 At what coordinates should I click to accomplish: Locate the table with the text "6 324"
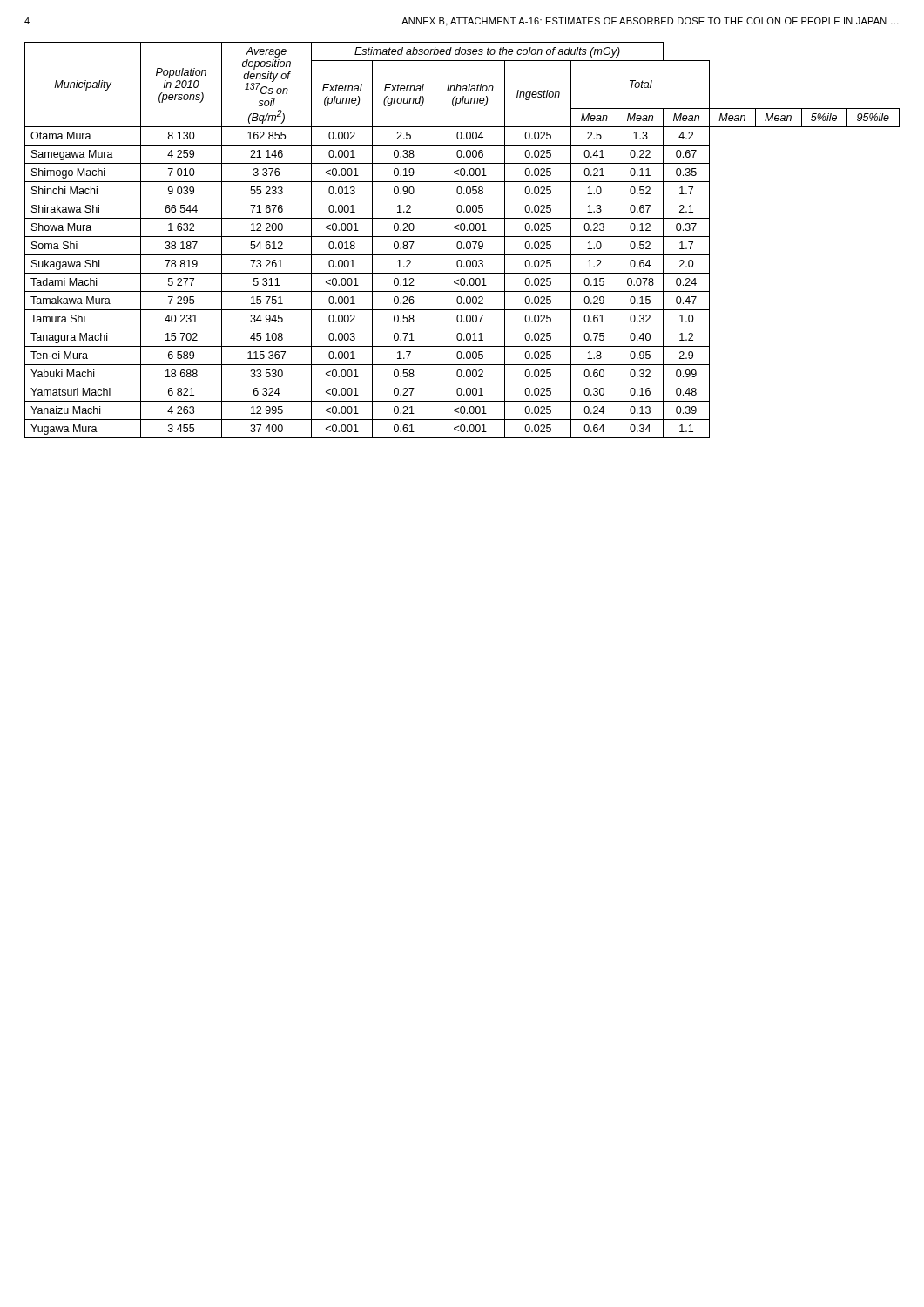462,240
